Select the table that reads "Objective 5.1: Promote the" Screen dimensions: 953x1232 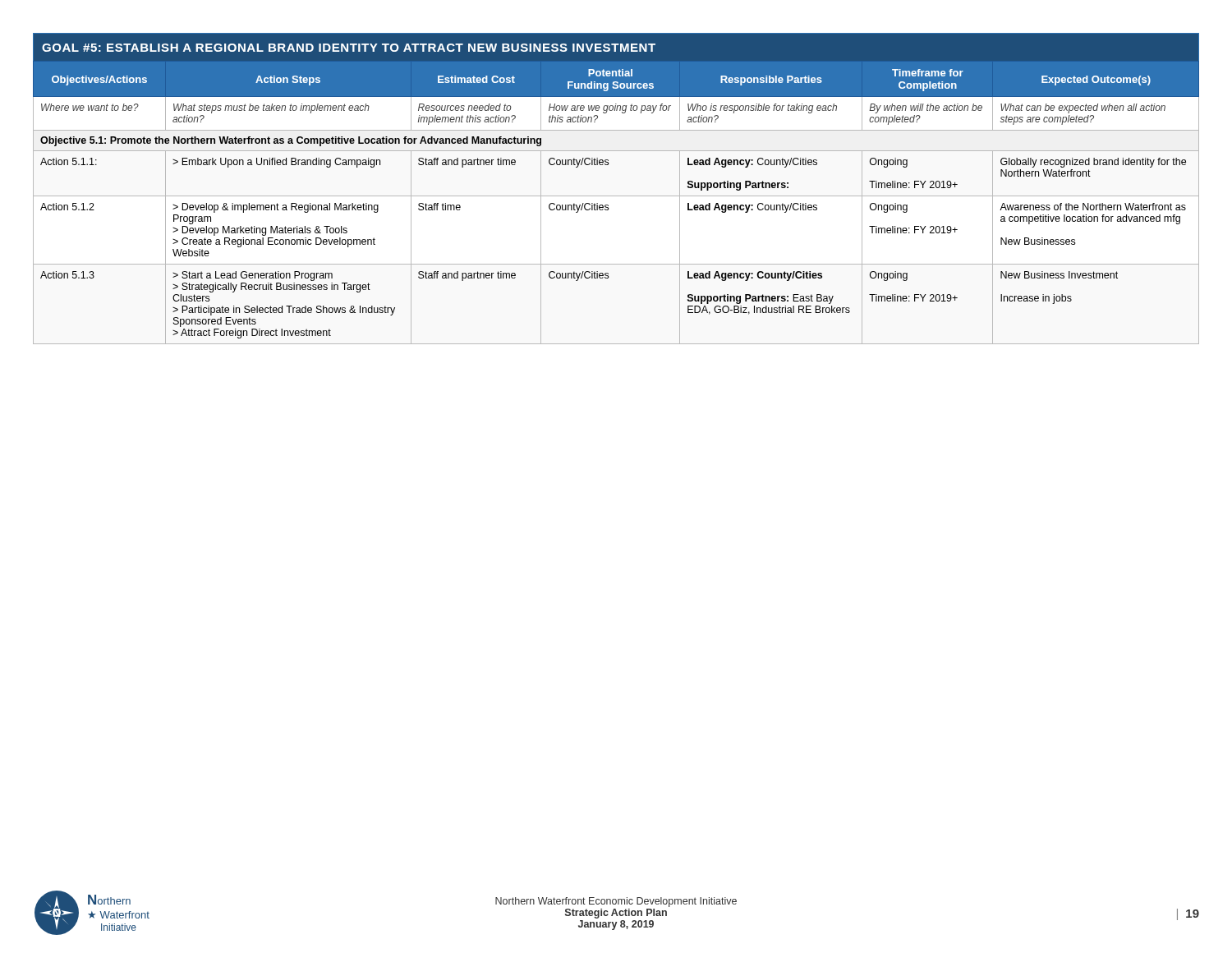616,189
